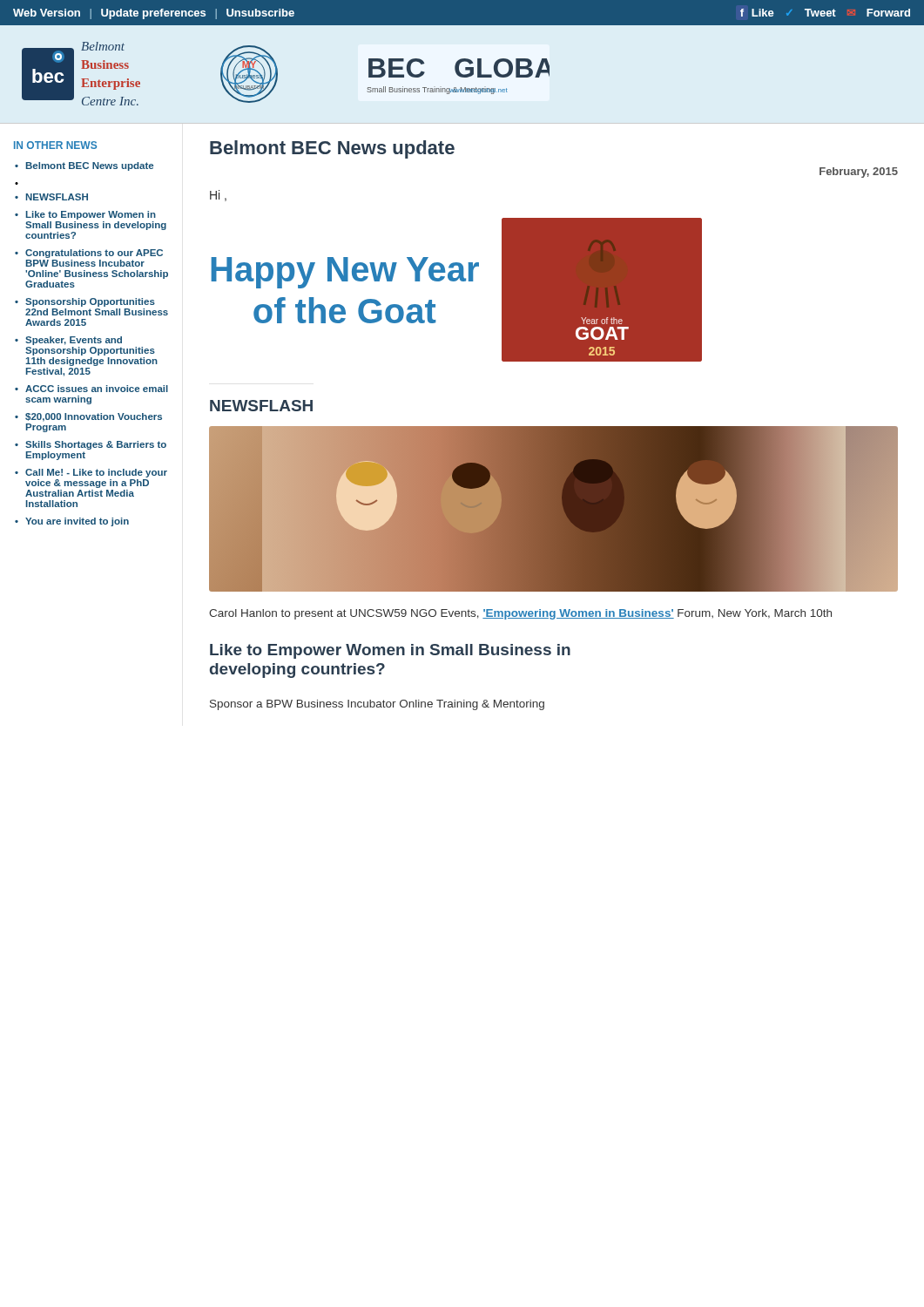Find the list item that says "• Belmont BEC News update"

tap(84, 166)
